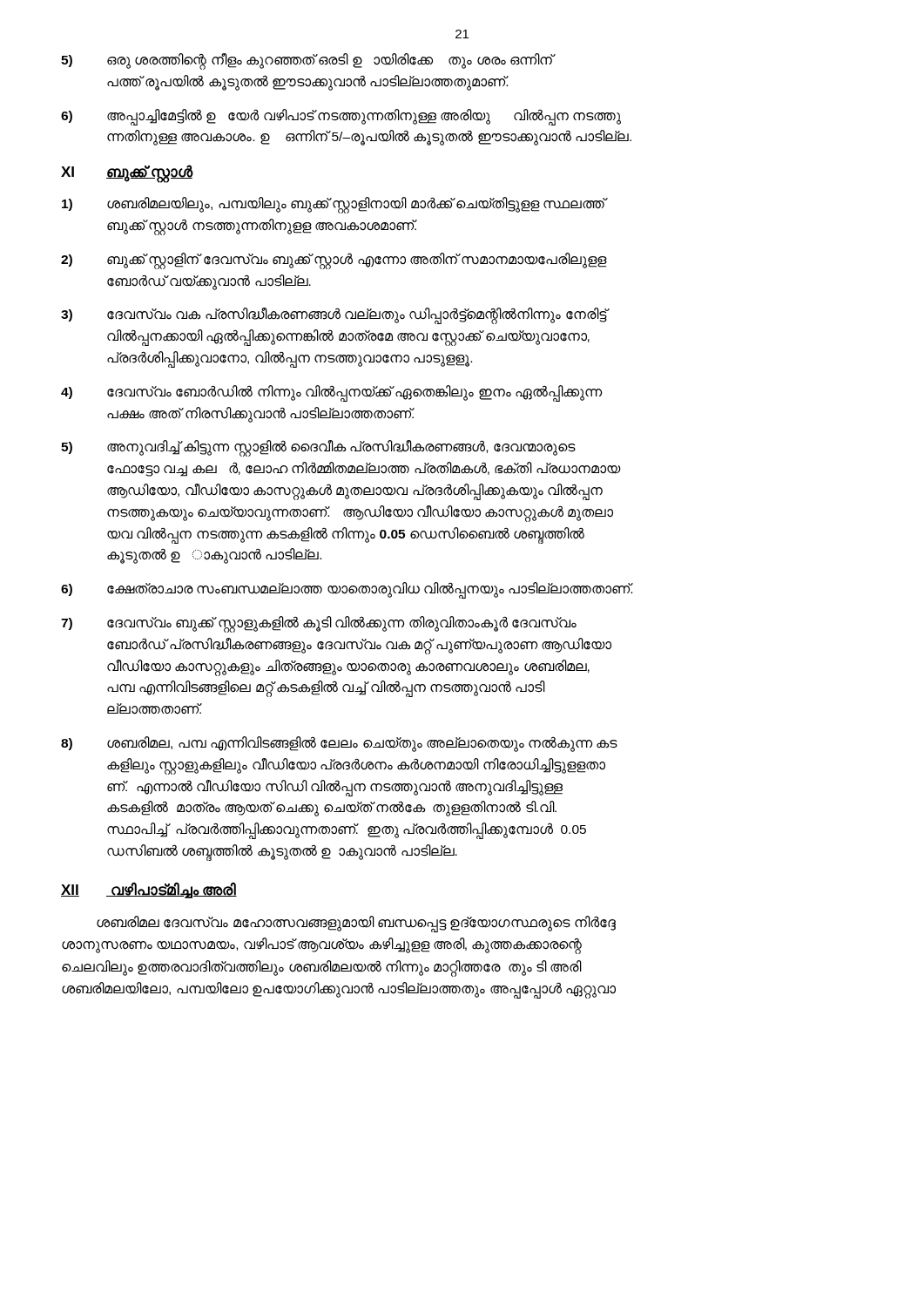Find the block on this page that starts "2) ബുക്ക് സ്റ്റാളിന് ദേവസ്വം ബുക്ക് സ്റ്റാൾ എന്നോ അതിന്"
Viewport: 924px width, 1307px height.
coord(462,271)
